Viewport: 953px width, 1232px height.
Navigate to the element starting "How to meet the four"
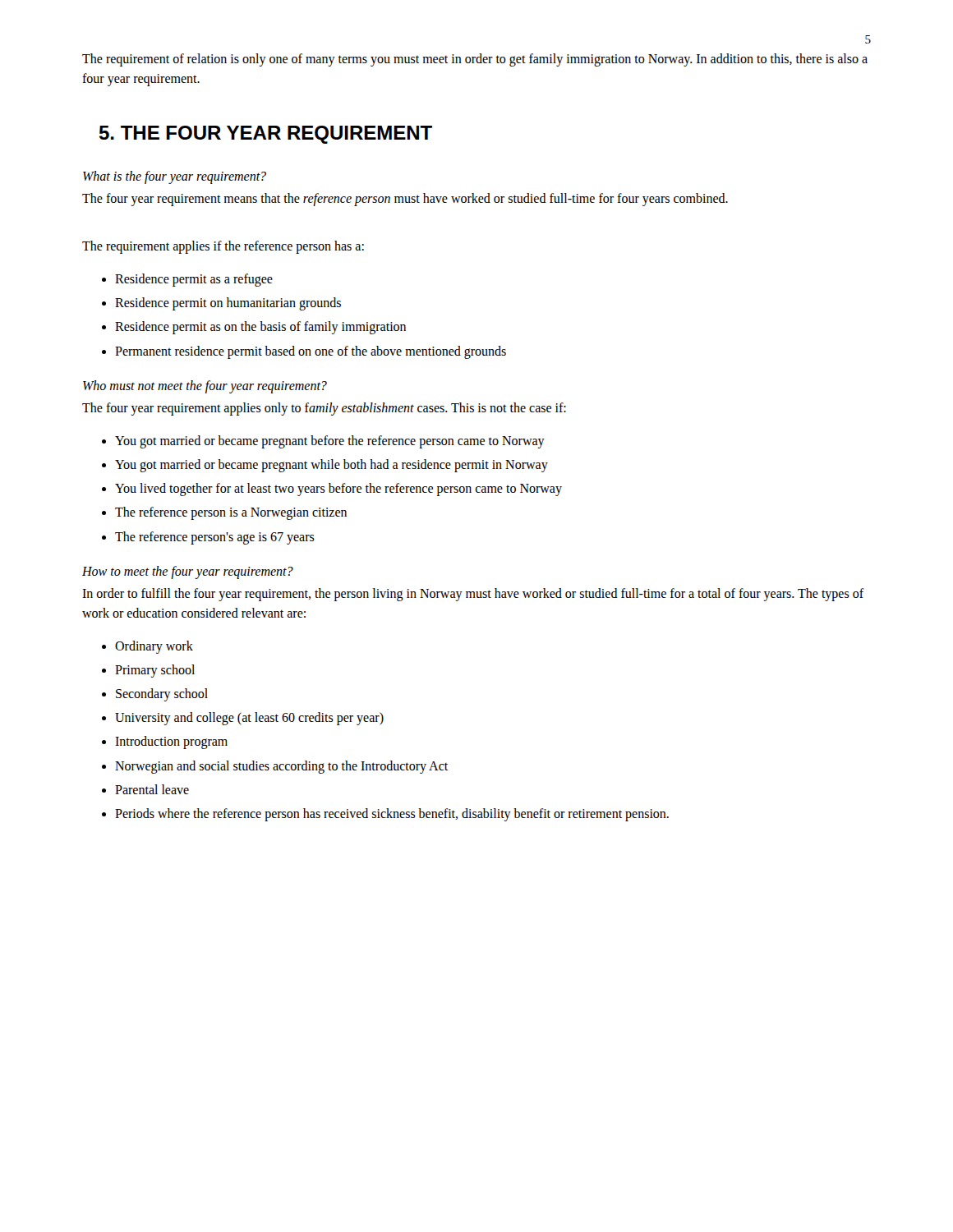[188, 571]
